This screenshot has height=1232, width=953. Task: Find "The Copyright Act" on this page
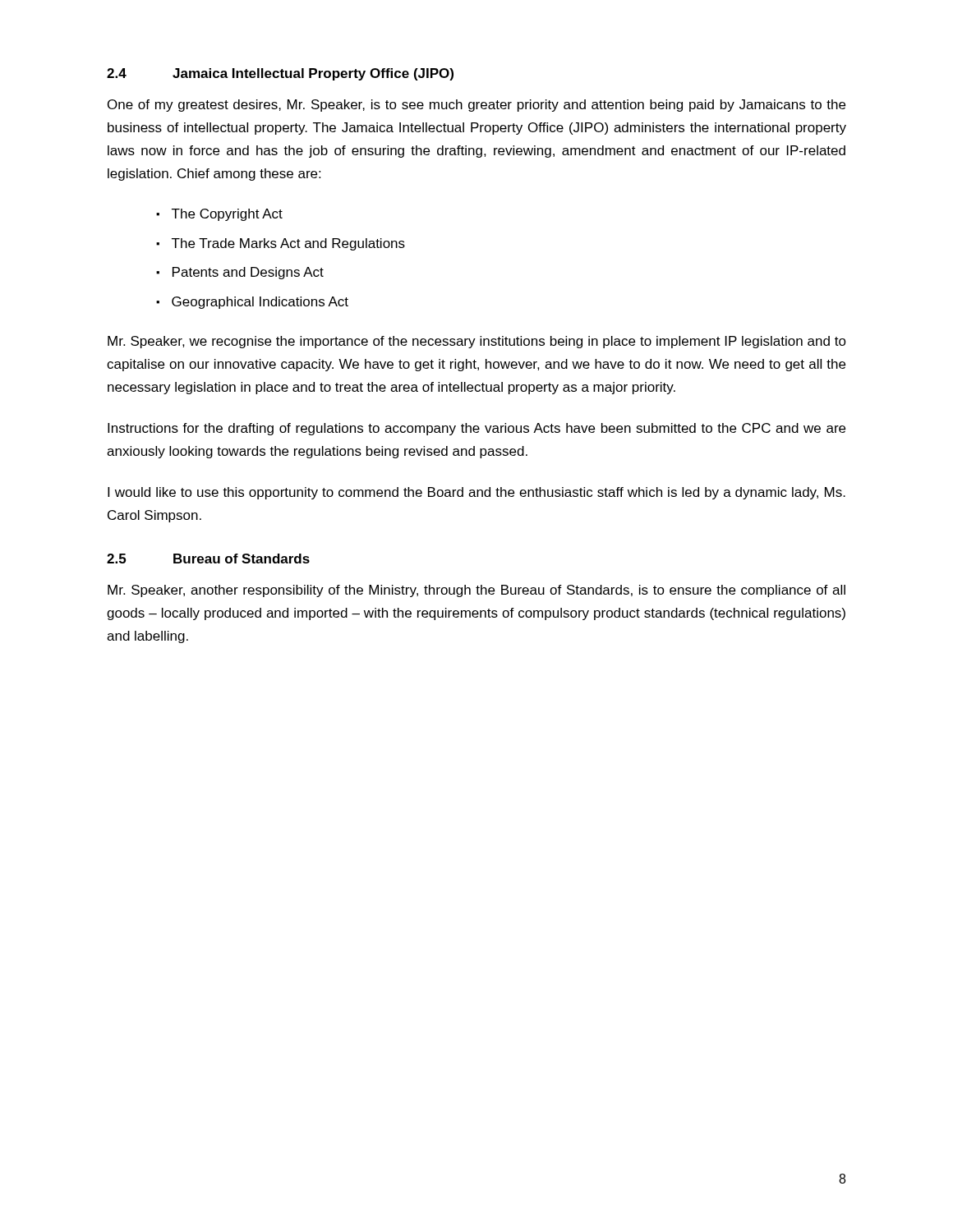pyautogui.click(x=227, y=214)
